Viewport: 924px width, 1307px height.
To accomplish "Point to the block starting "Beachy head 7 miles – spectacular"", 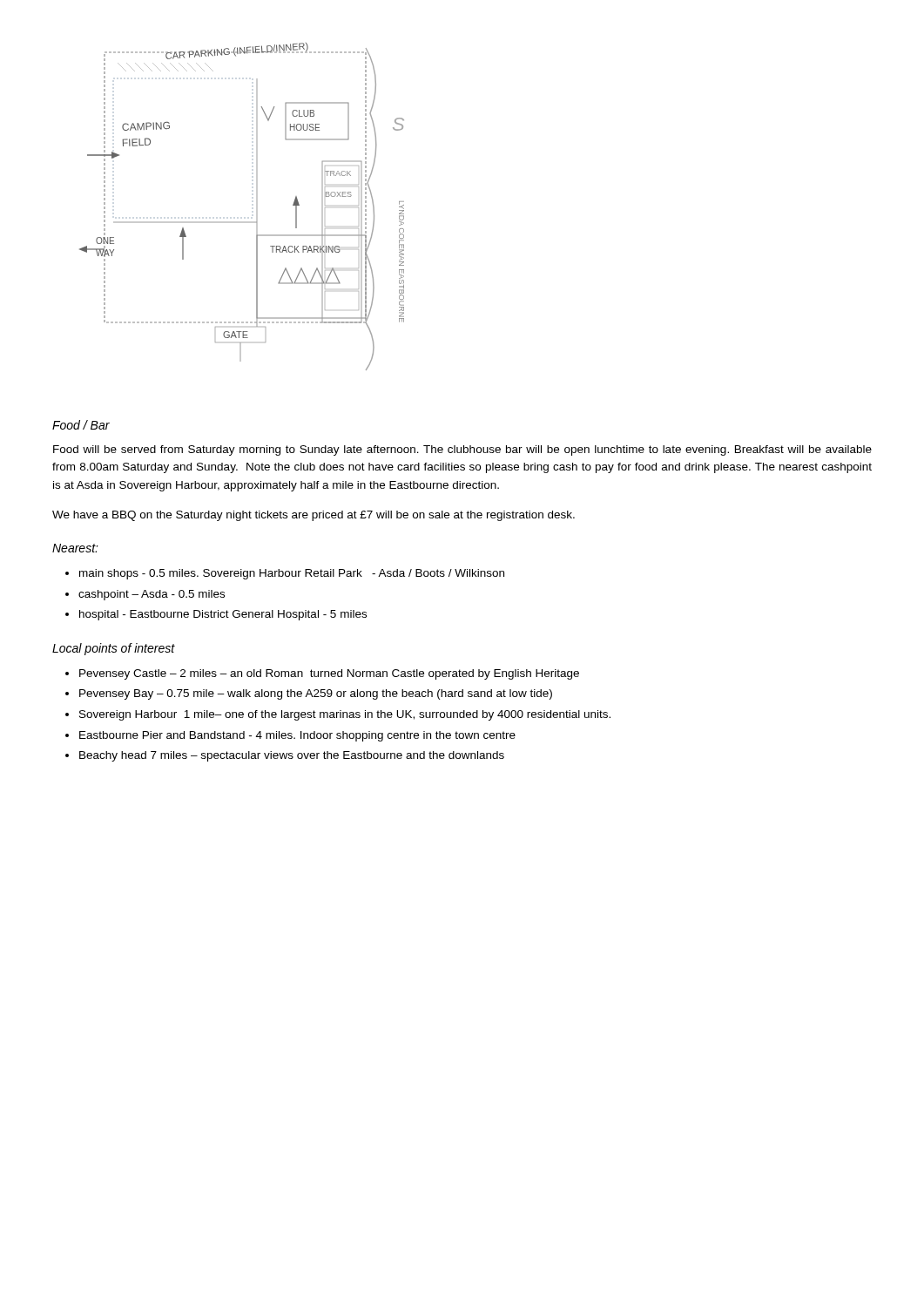I will (291, 755).
